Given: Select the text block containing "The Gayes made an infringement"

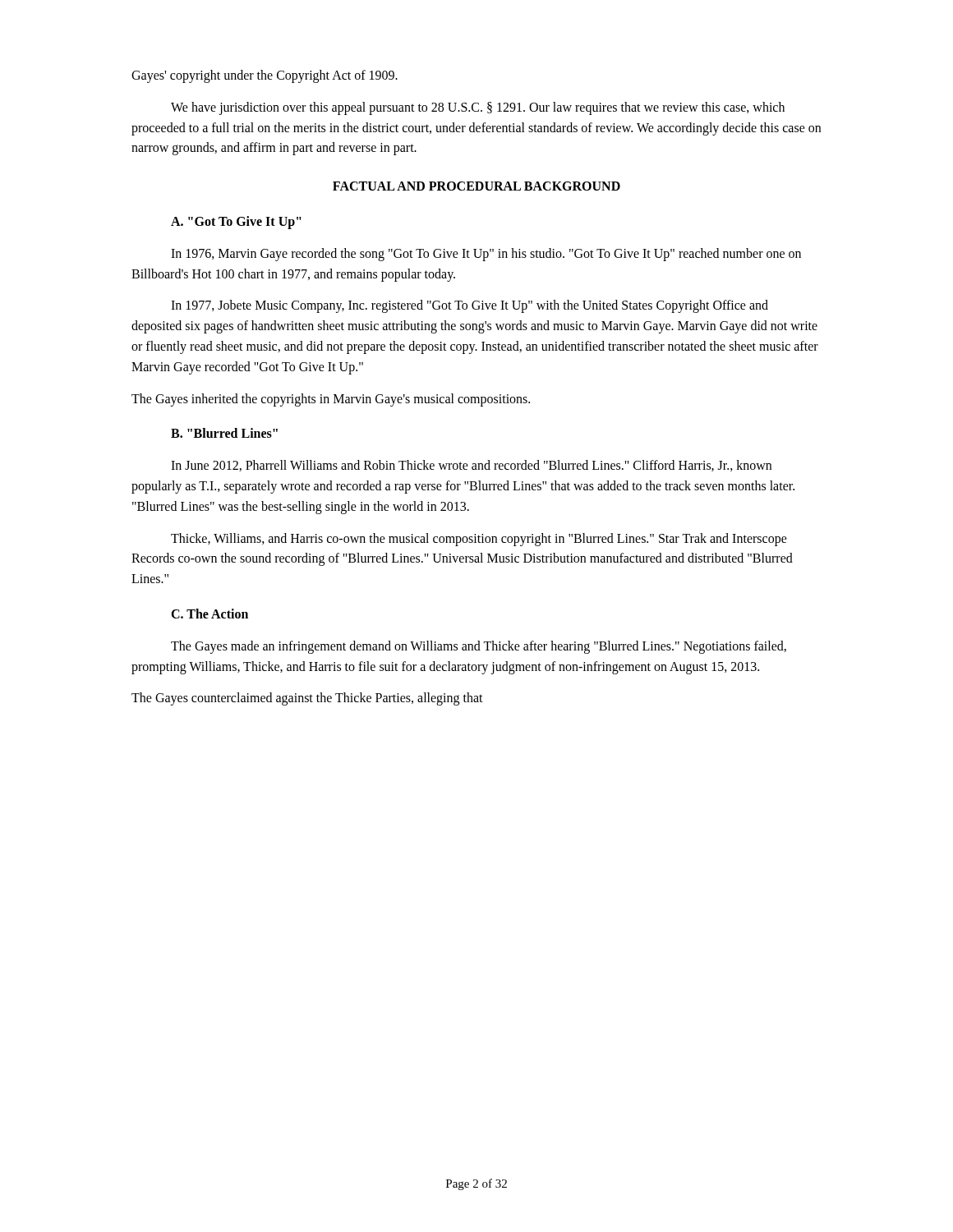Looking at the screenshot, I should [476, 657].
